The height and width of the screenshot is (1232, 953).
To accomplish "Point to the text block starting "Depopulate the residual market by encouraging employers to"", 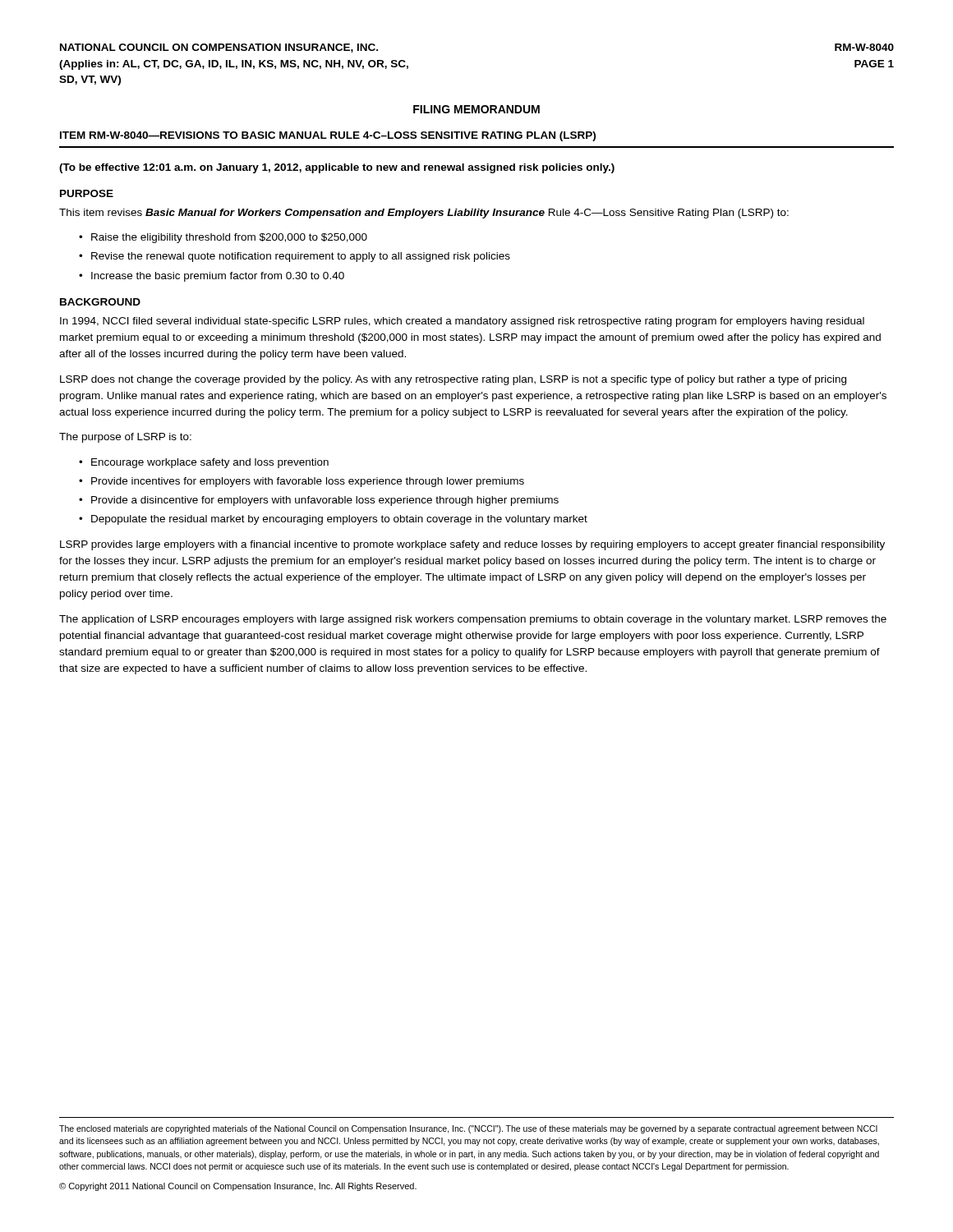I will coord(339,519).
